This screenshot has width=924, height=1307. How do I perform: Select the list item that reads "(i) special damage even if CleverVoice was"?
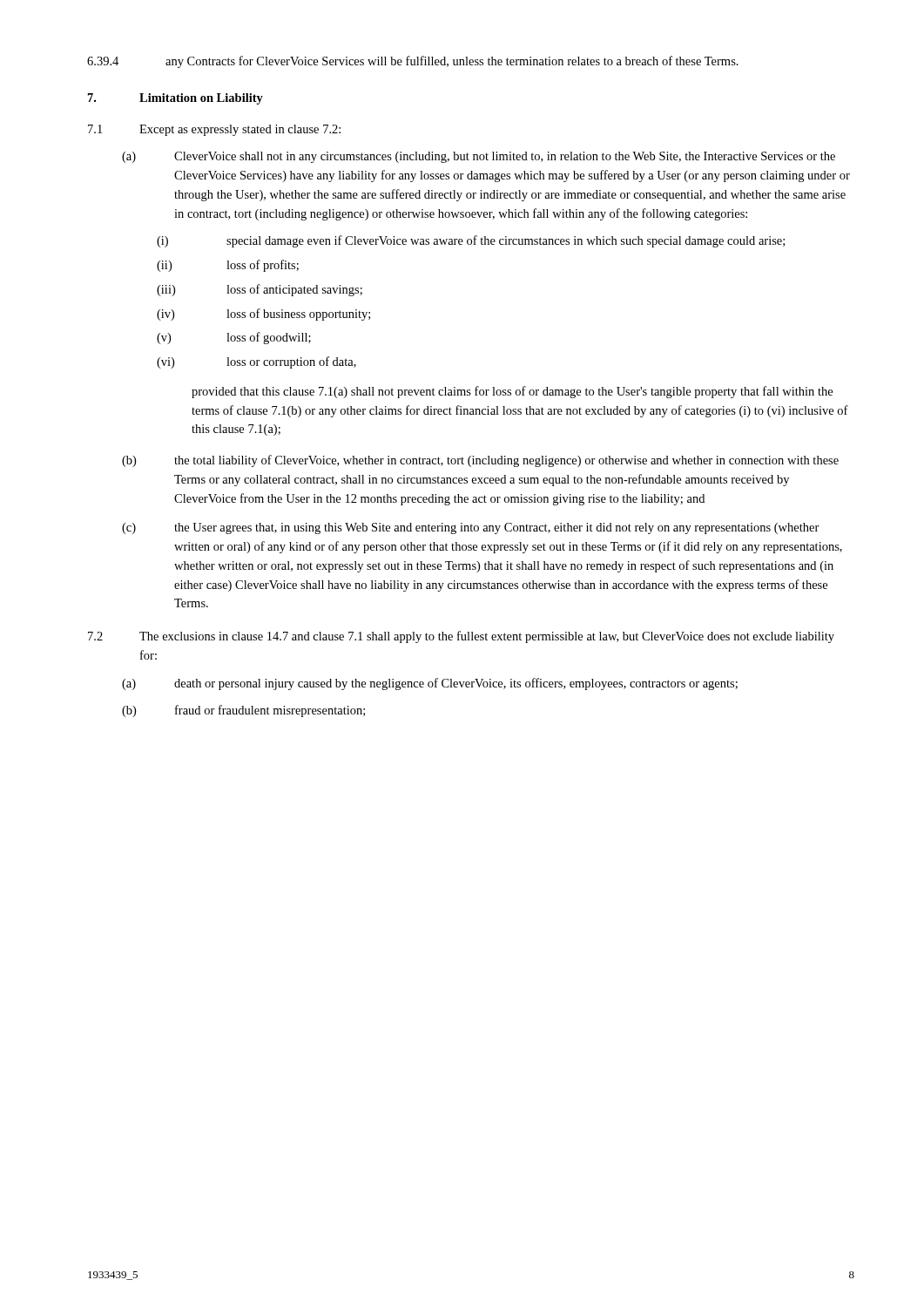[506, 241]
